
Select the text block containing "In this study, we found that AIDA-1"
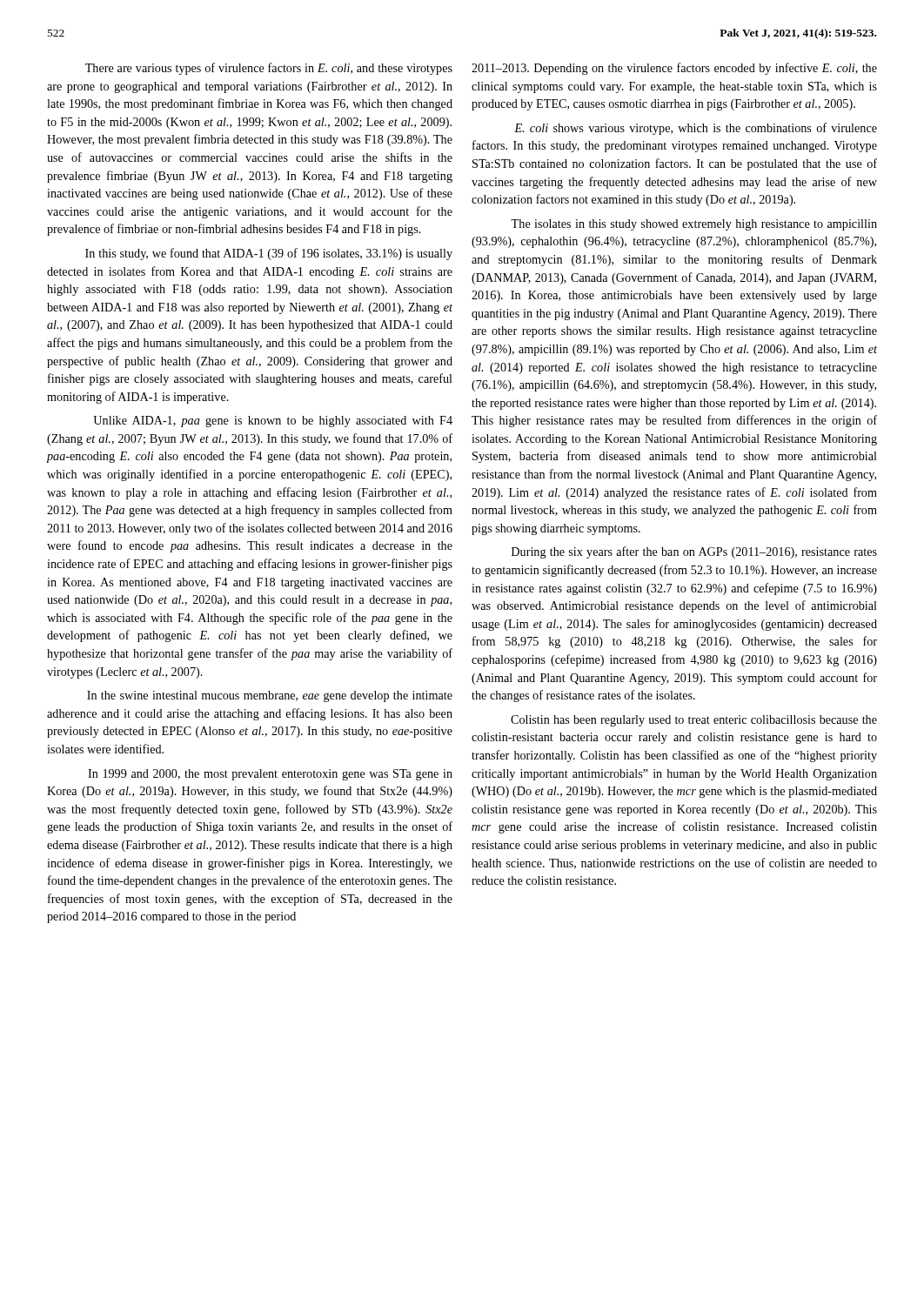pos(250,325)
